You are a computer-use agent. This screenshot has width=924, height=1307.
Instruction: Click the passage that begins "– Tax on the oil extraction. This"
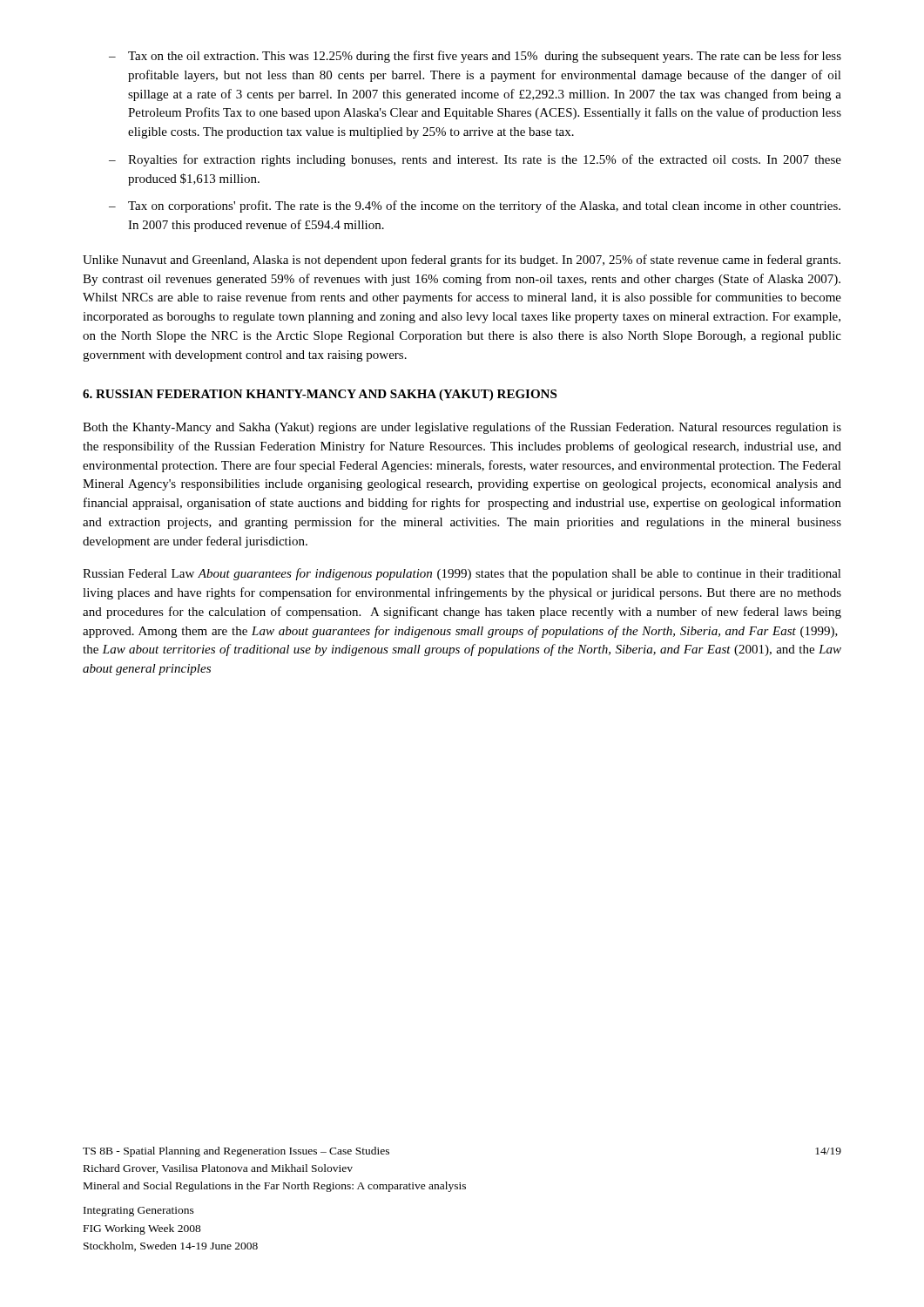(x=475, y=94)
